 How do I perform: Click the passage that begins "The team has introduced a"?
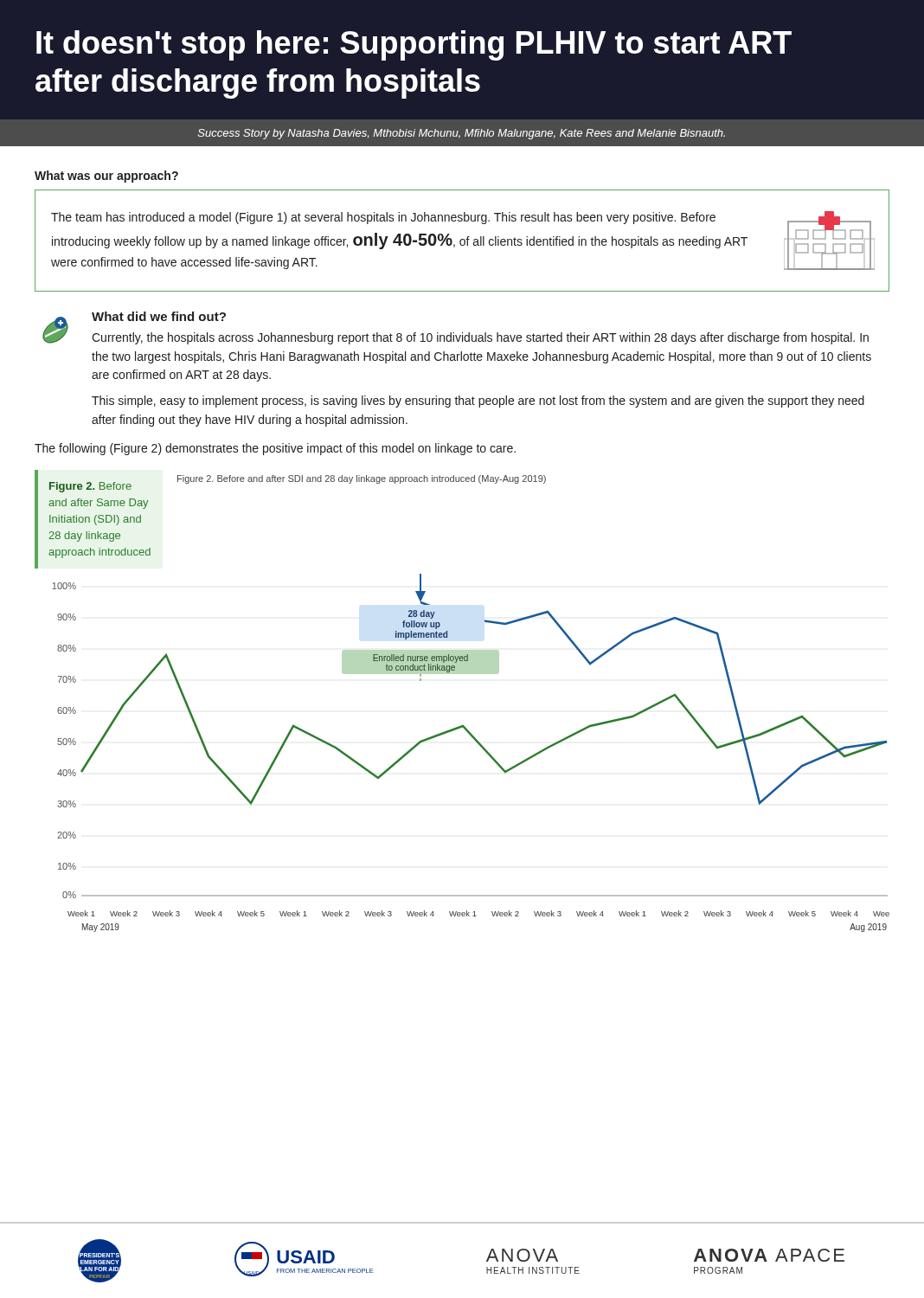point(463,240)
